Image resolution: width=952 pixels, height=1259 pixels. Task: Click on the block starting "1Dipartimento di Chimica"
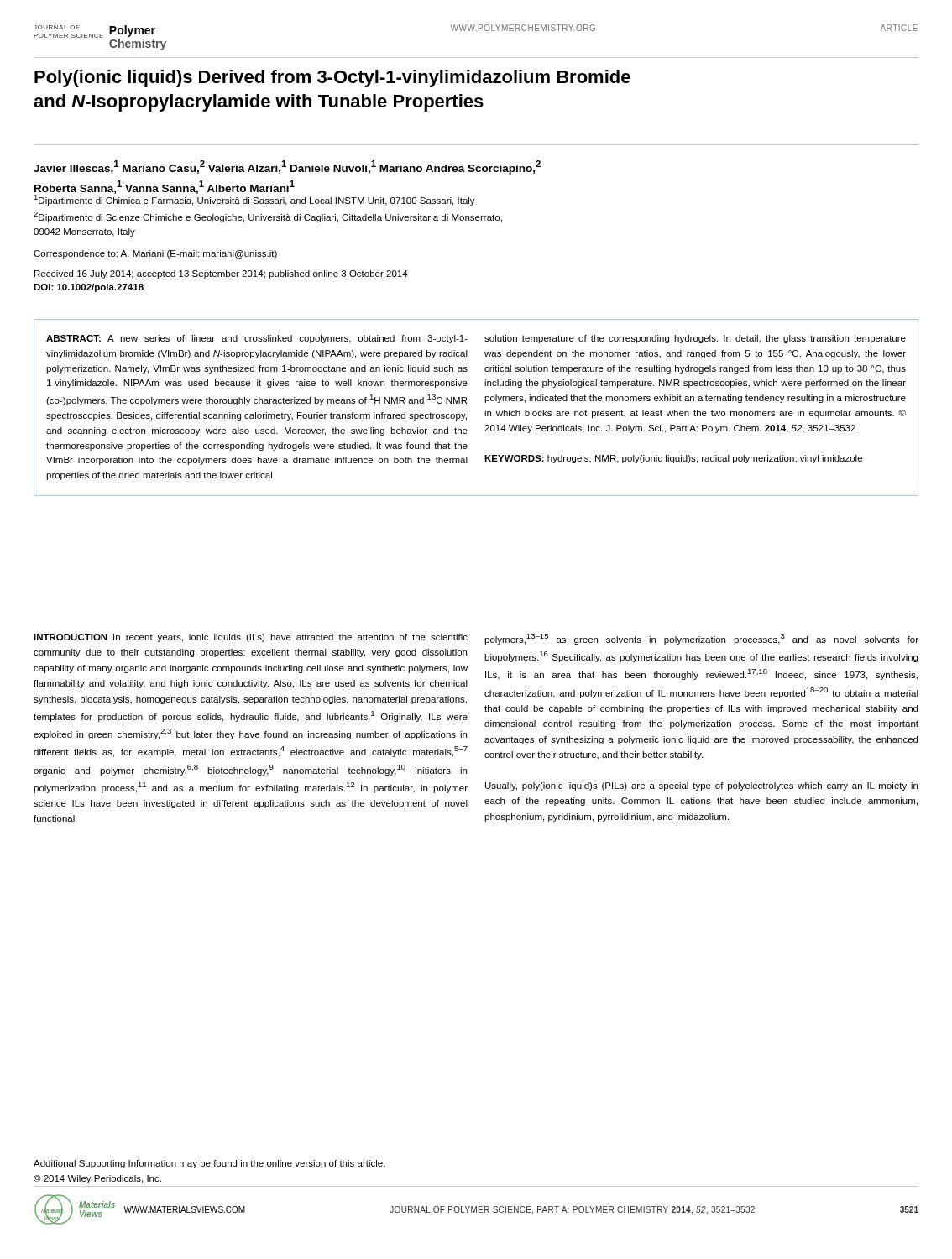pos(268,215)
